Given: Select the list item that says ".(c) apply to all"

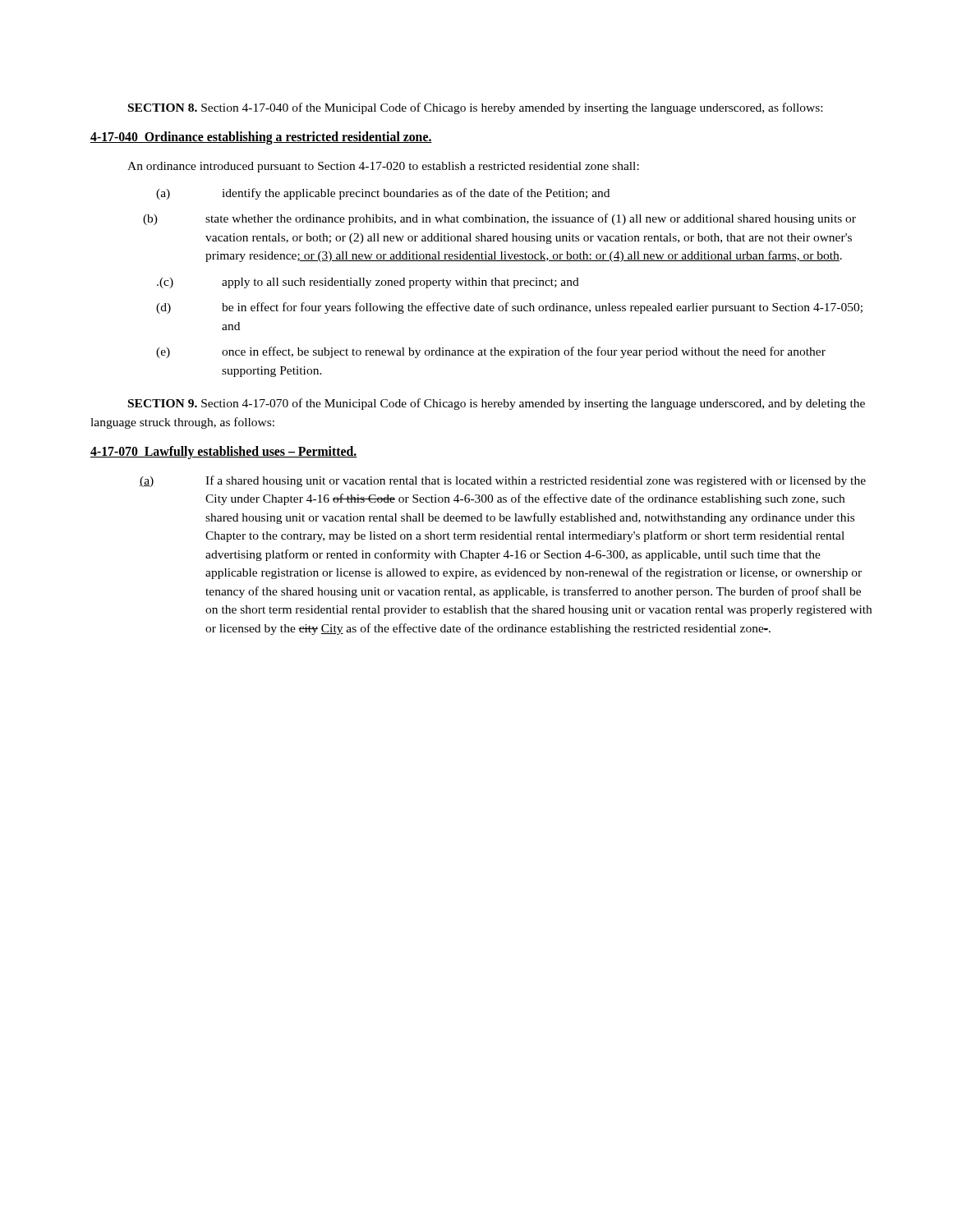Looking at the screenshot, I should 335,282.
